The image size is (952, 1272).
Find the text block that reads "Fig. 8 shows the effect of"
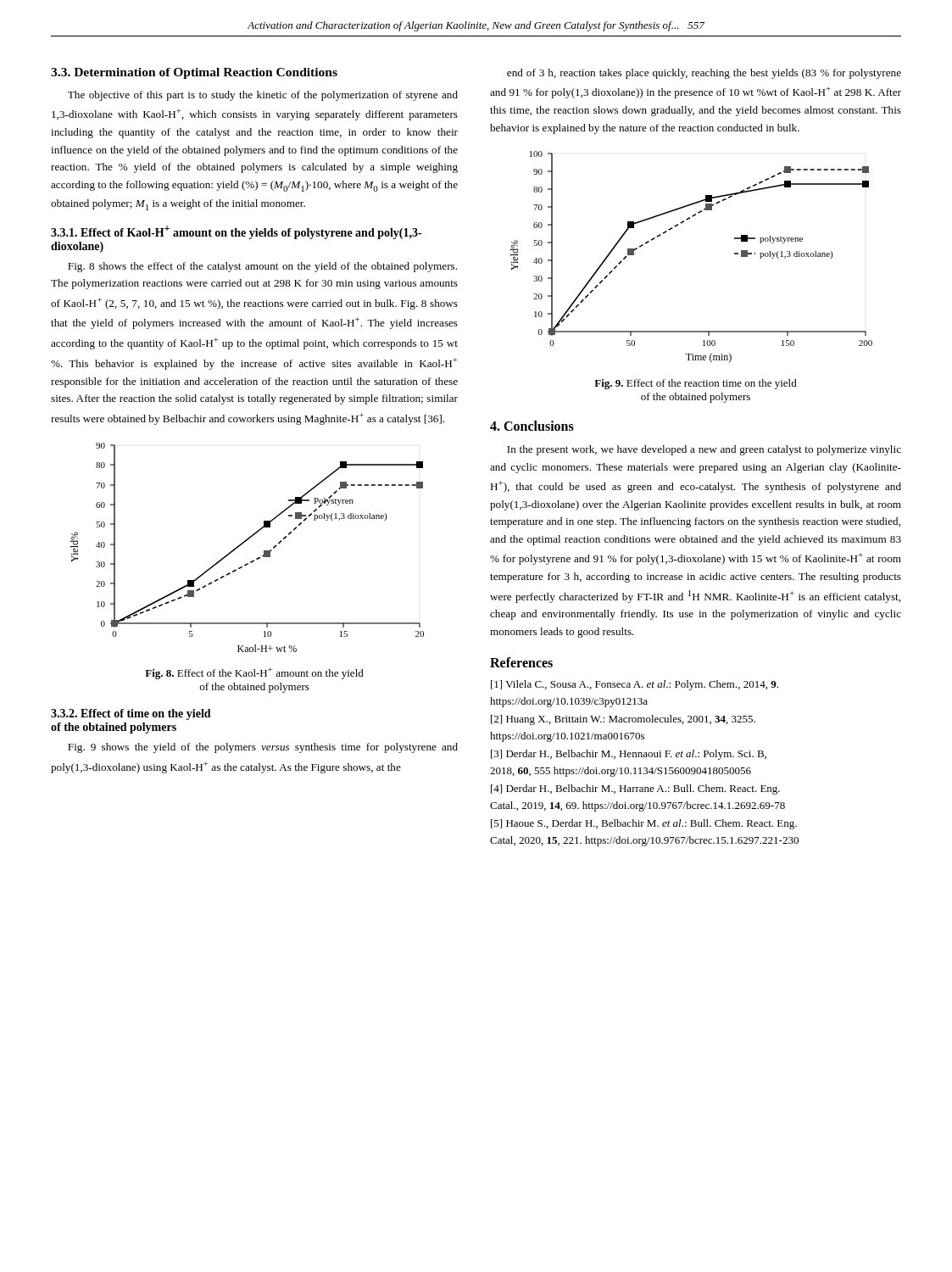[x=254, y=343]
